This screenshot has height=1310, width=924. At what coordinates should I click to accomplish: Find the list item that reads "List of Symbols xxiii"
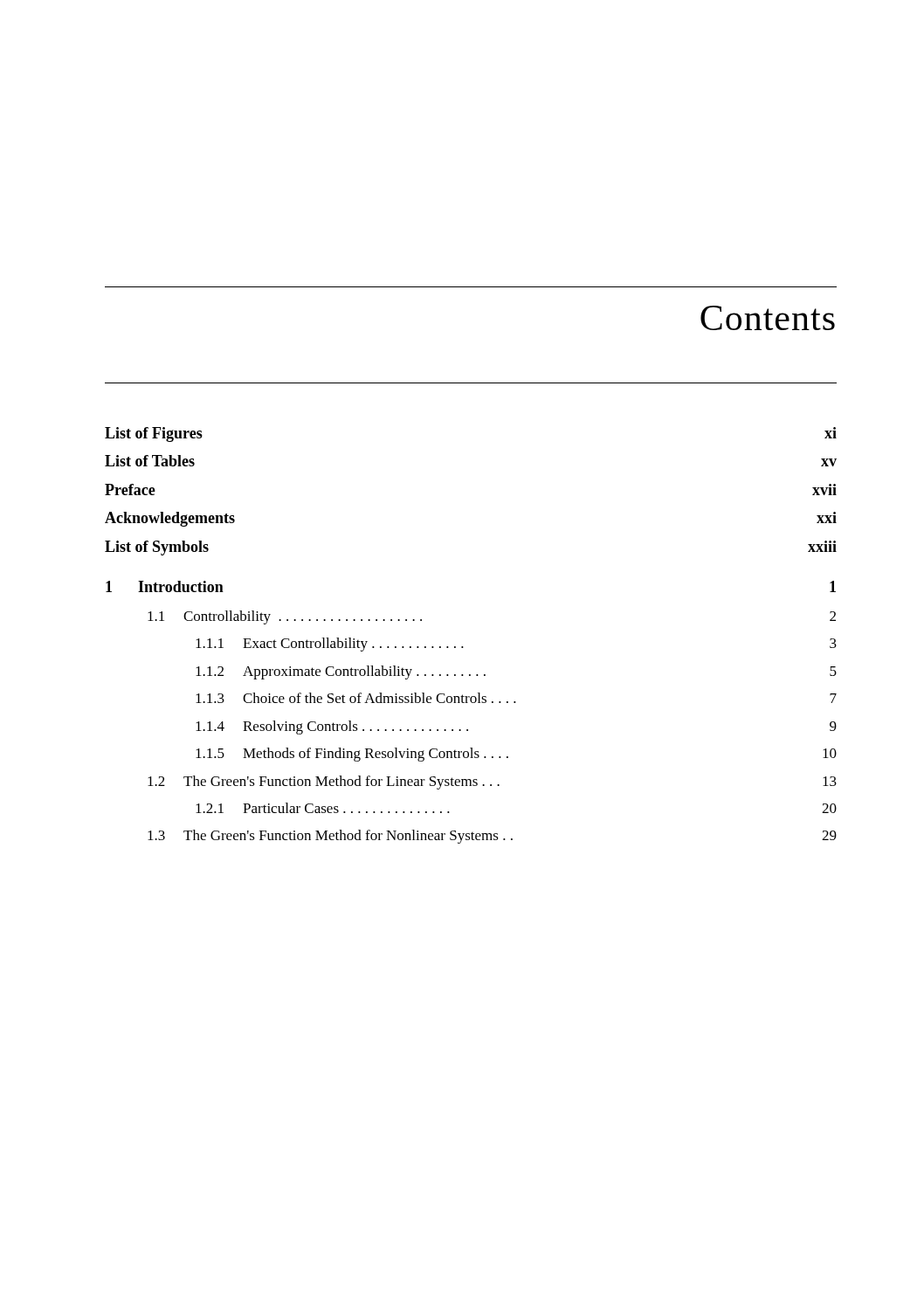coord(142,548)
